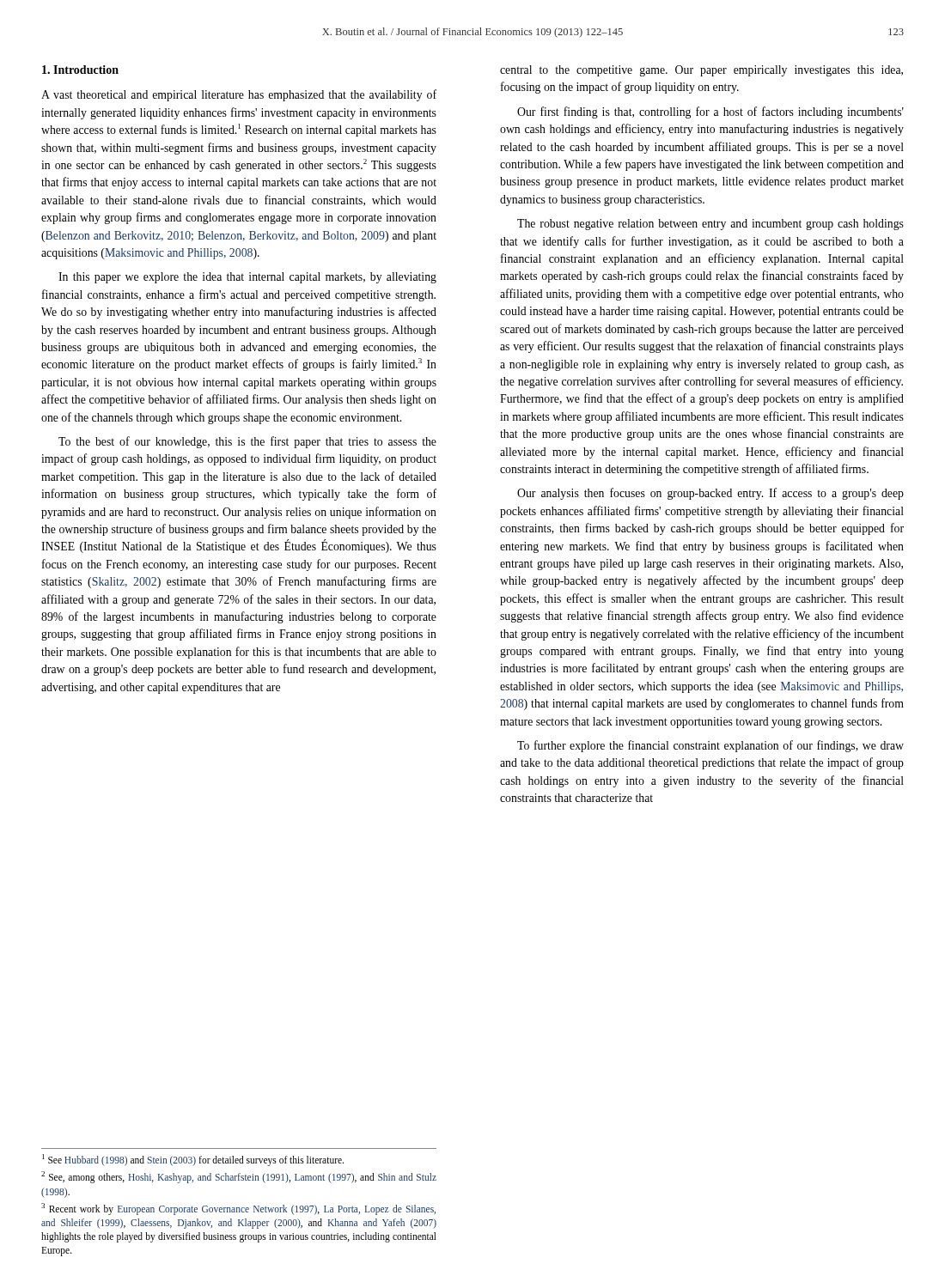Locate the passage starting "2 See, among others, Hoshi, Kashyap, and"
The image size is (945, 1288).
[239, 1184]
